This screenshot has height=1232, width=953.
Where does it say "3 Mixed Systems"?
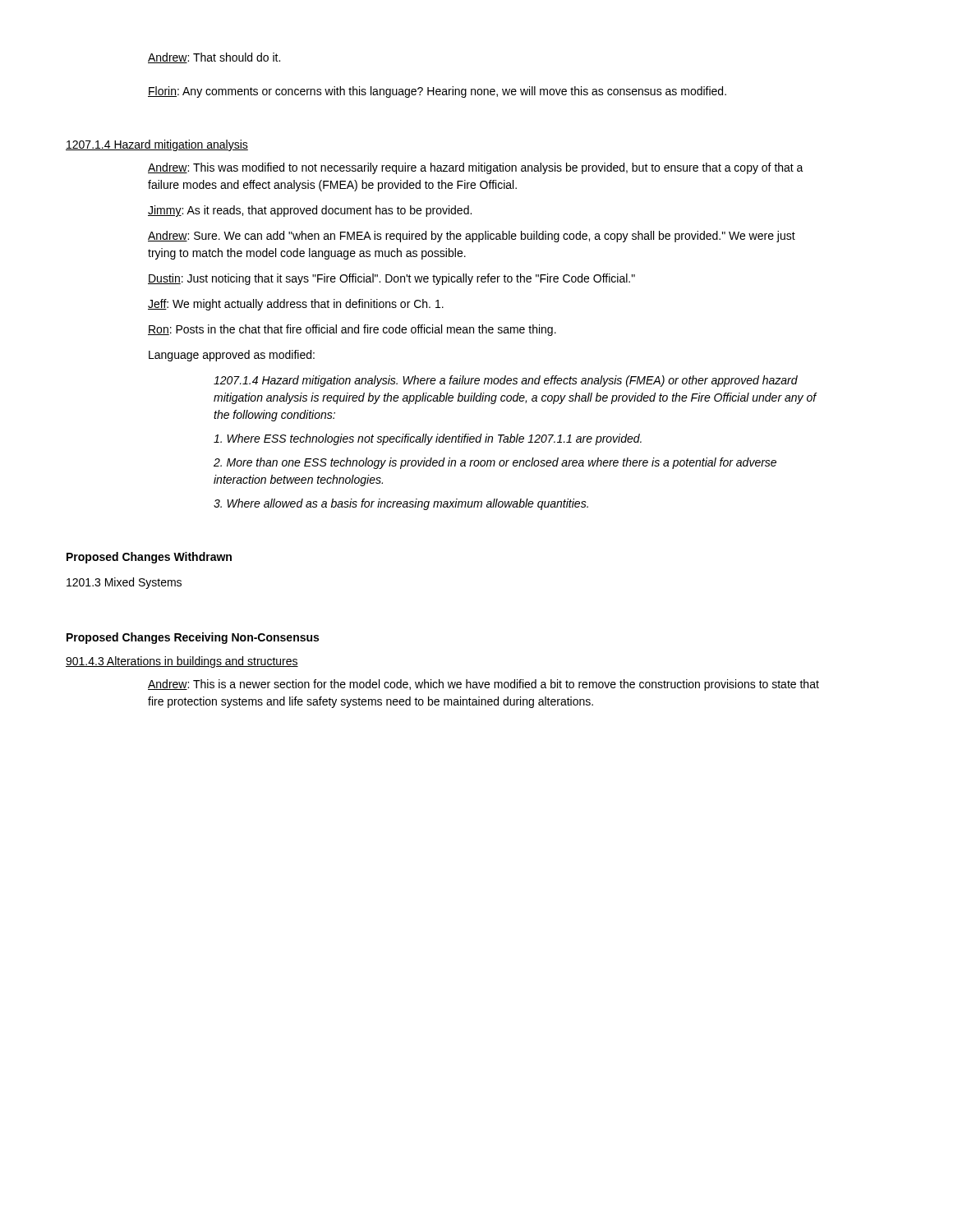(x=124, y=583)
